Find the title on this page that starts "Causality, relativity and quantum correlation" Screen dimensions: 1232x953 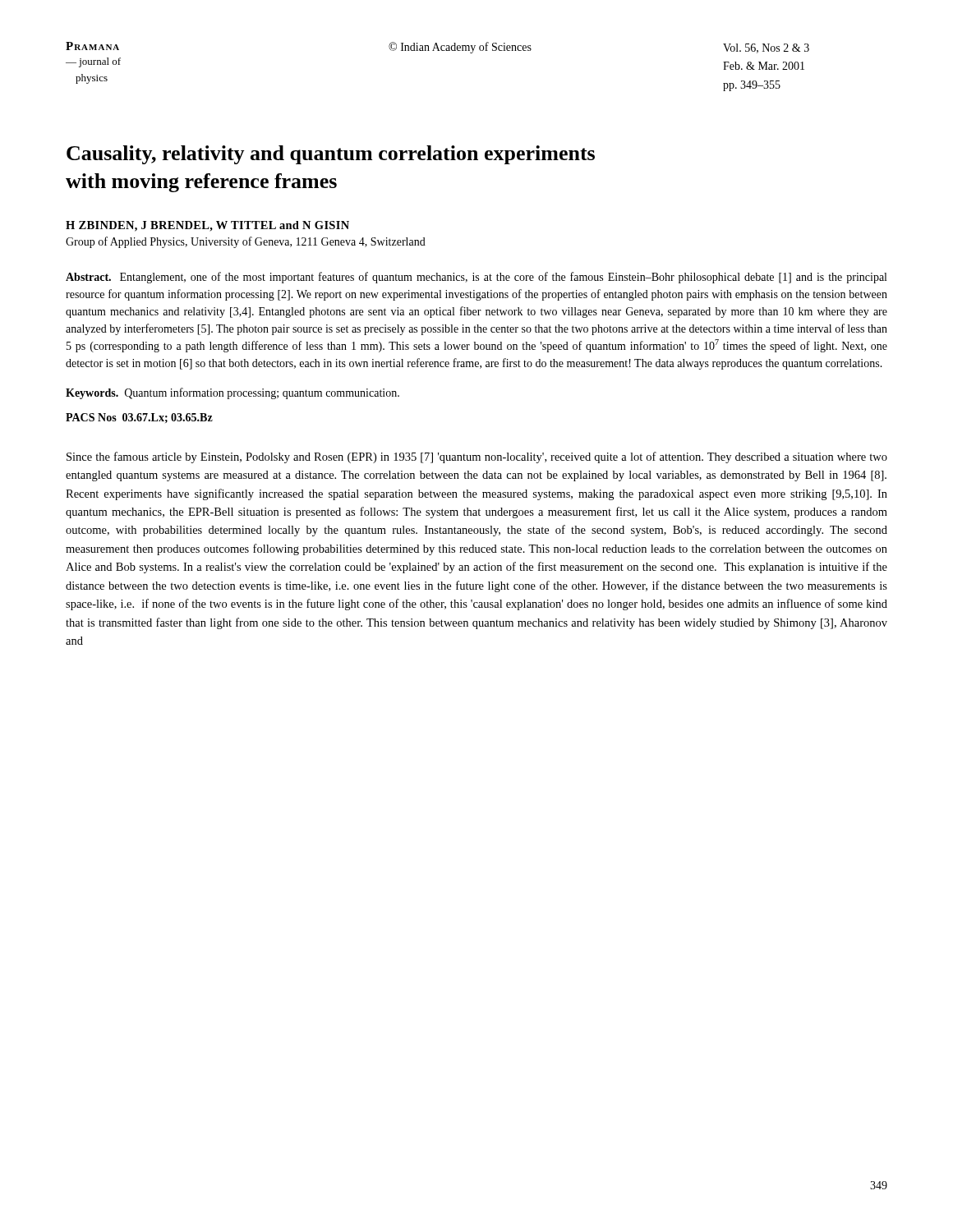tap(331, 167)
